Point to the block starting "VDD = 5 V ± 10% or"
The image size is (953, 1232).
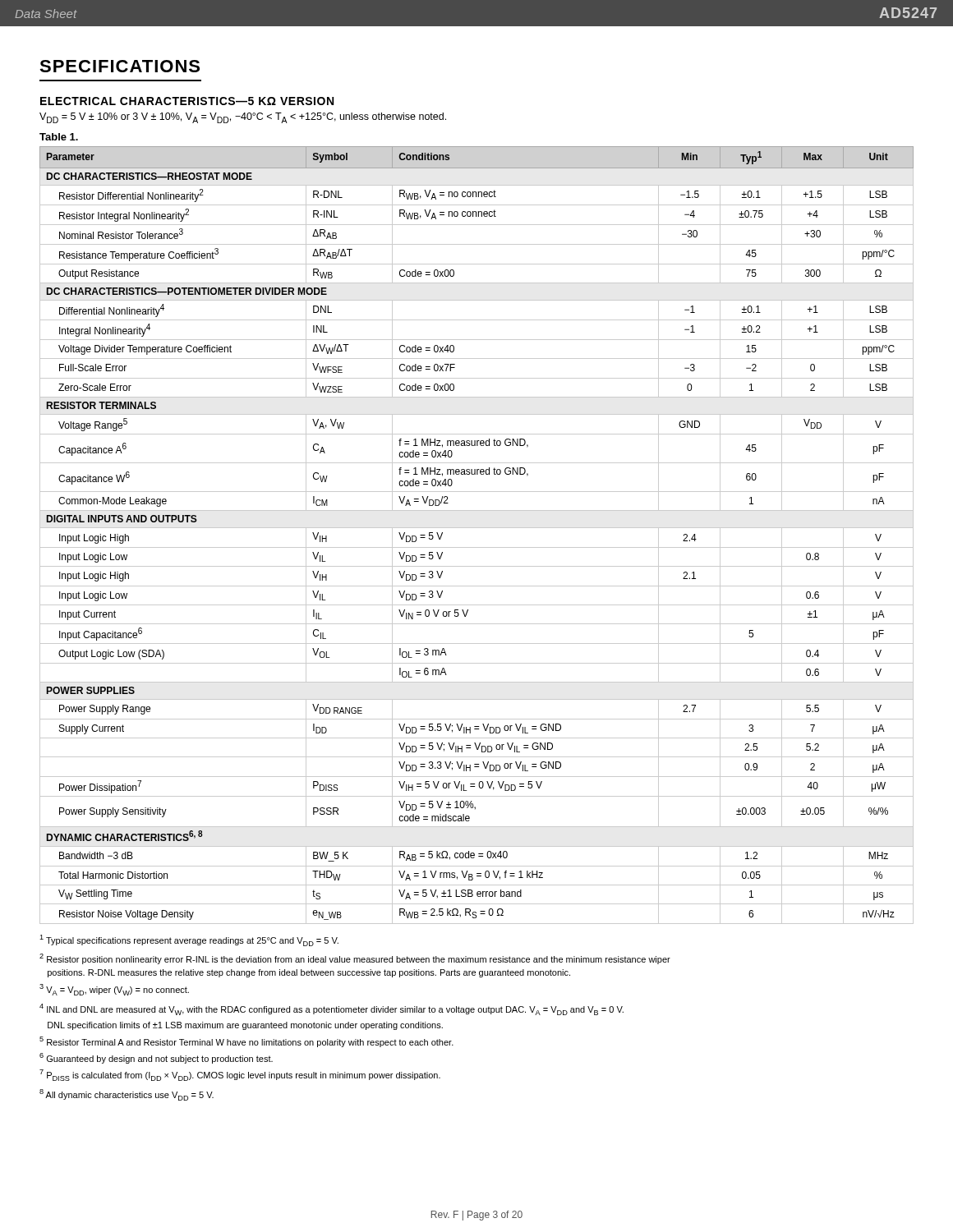243,118
